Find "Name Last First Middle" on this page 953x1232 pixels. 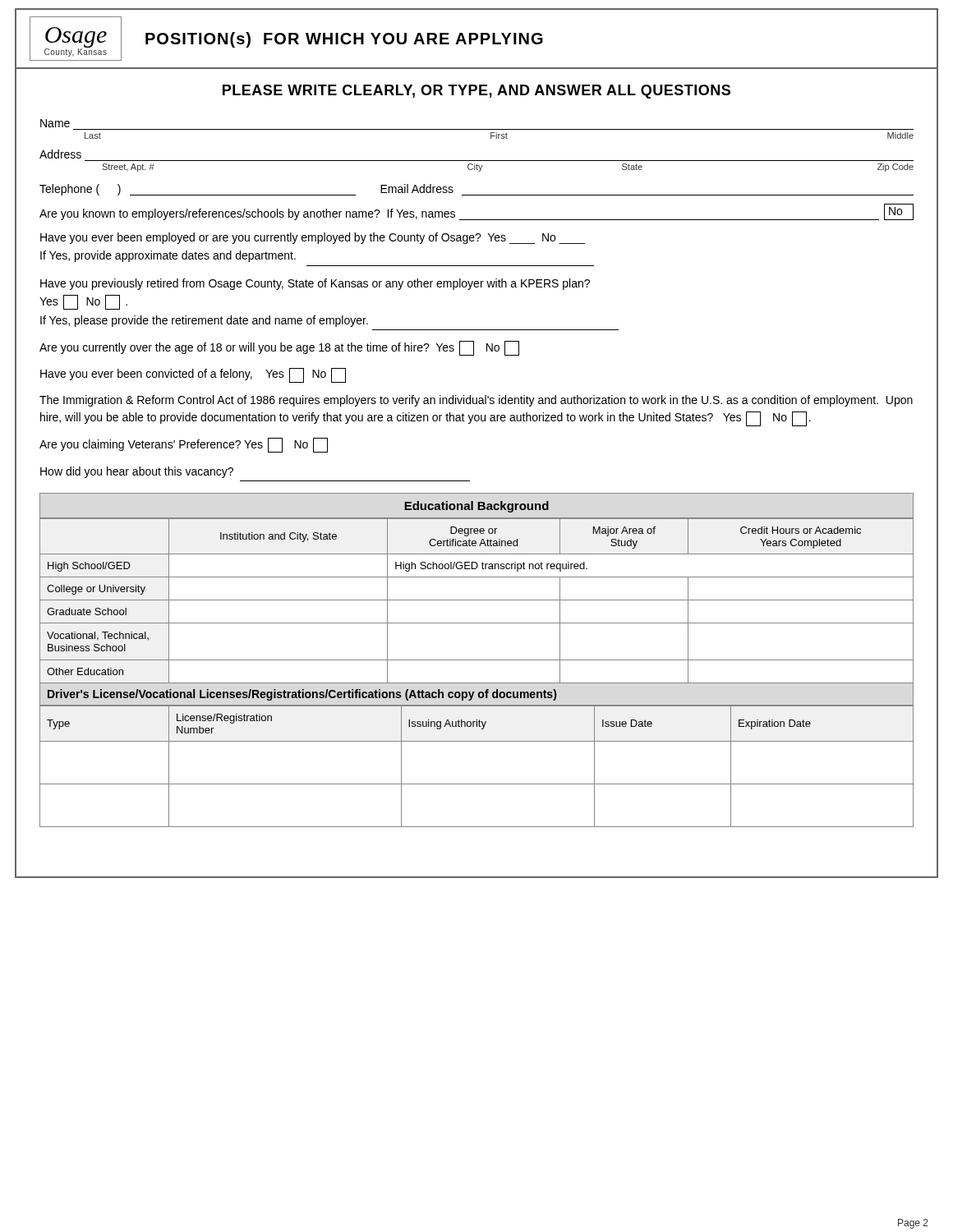click(x=476, y=127)
